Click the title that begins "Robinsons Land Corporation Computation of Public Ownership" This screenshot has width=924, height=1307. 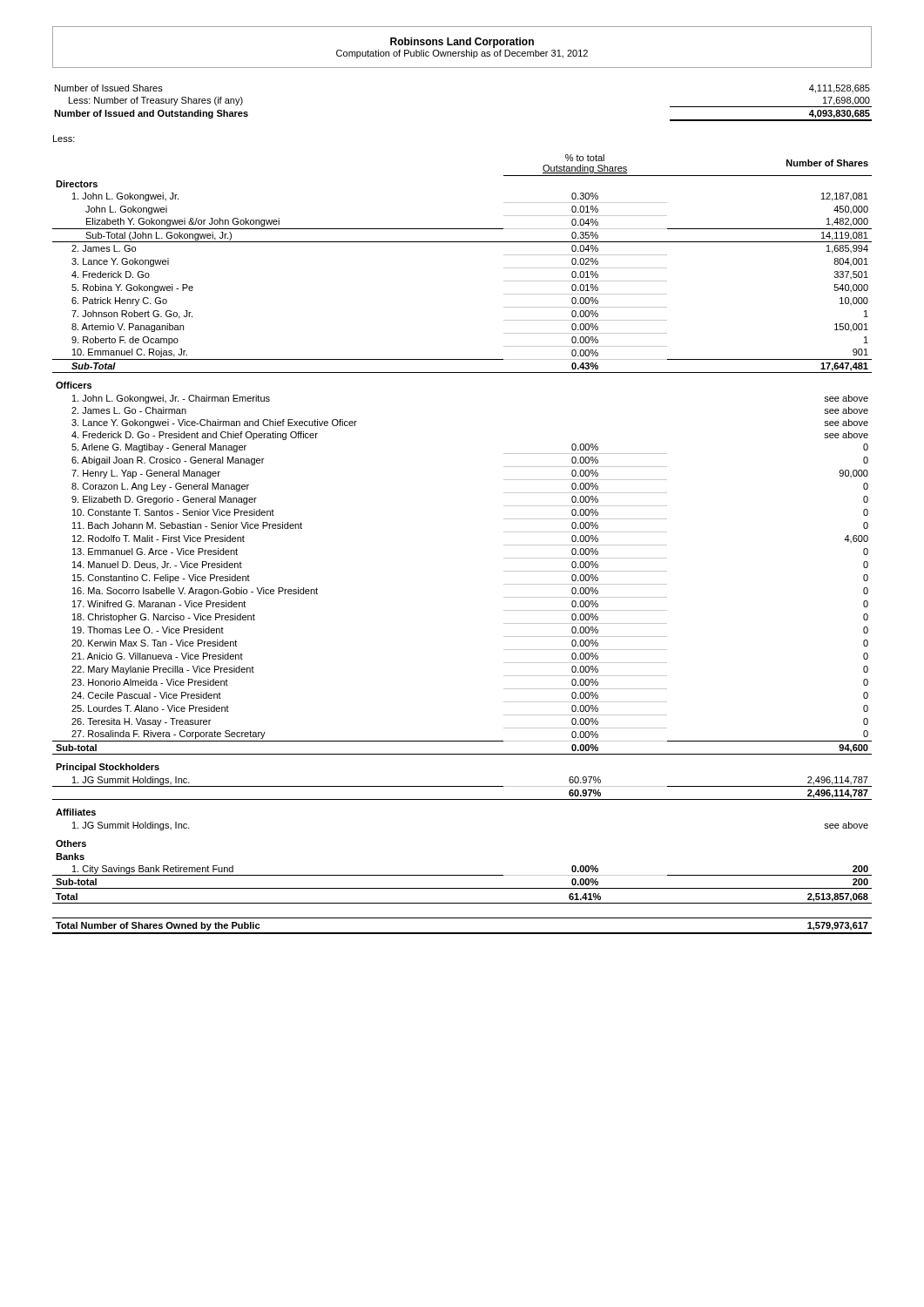tap(462, 47)
